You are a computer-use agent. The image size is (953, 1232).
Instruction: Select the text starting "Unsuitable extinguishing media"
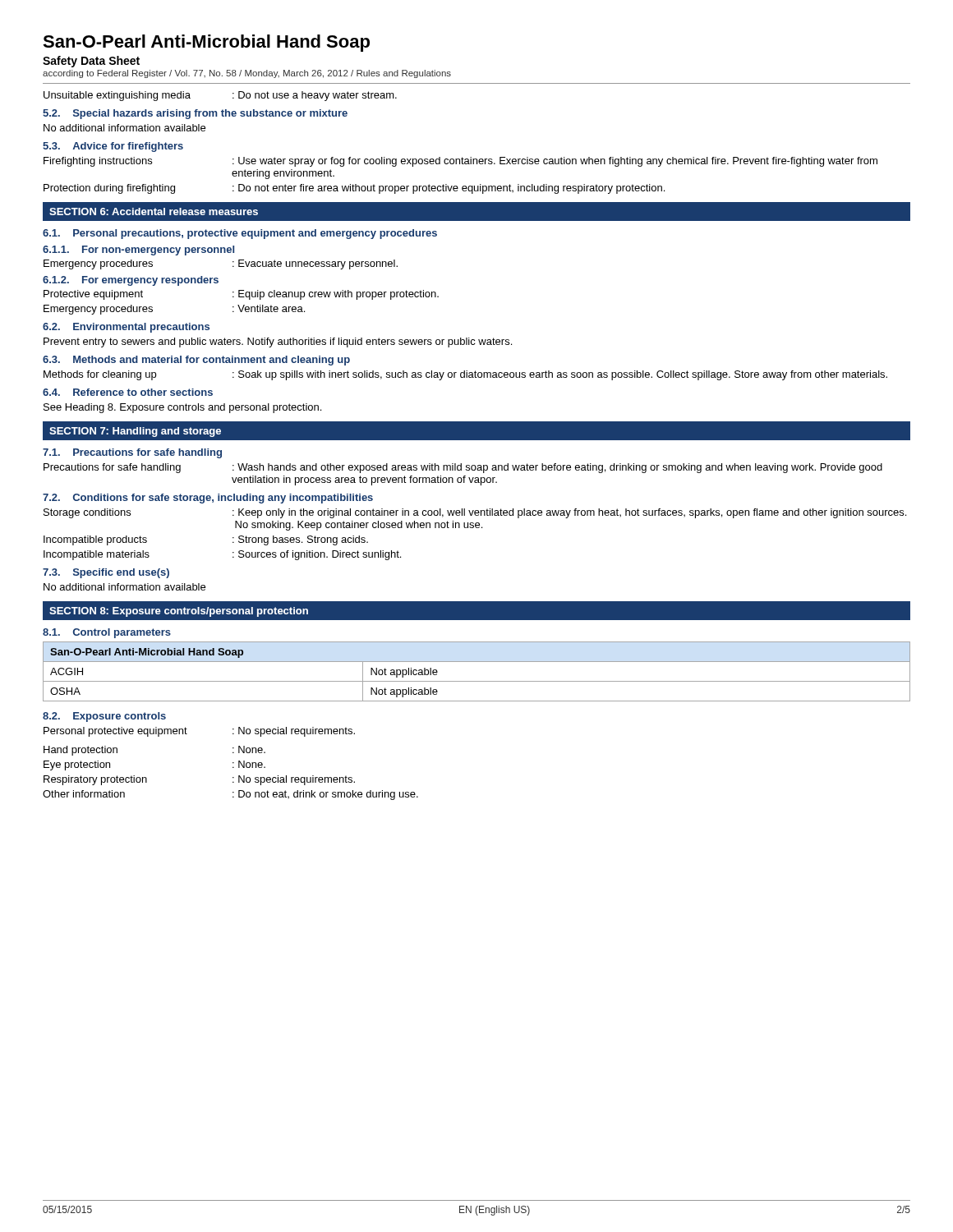click(115, 96)
